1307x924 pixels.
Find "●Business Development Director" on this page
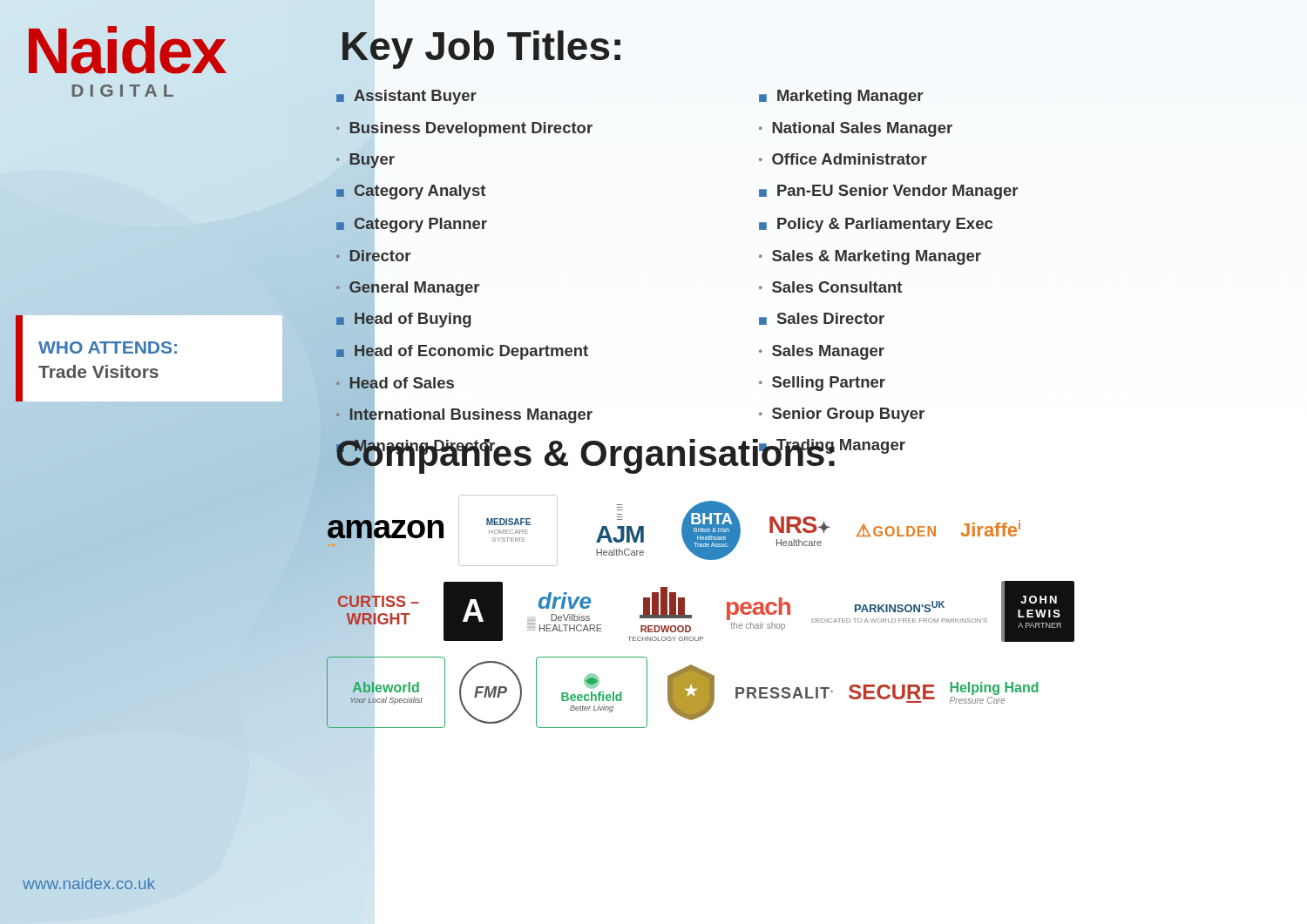point(464,129)
